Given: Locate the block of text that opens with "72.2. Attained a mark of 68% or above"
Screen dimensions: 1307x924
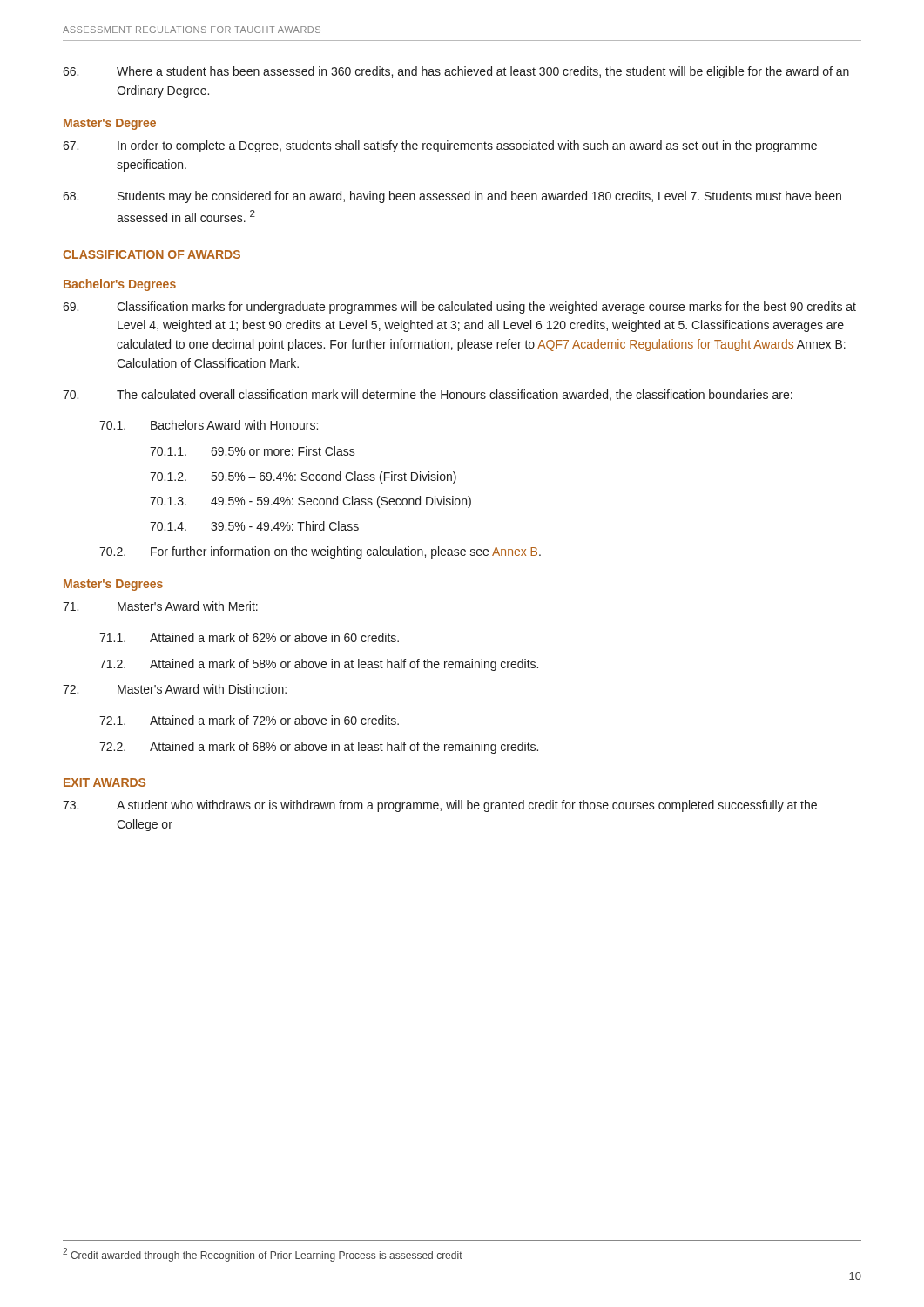Looking at the screenshot, I should click(480, 747).
